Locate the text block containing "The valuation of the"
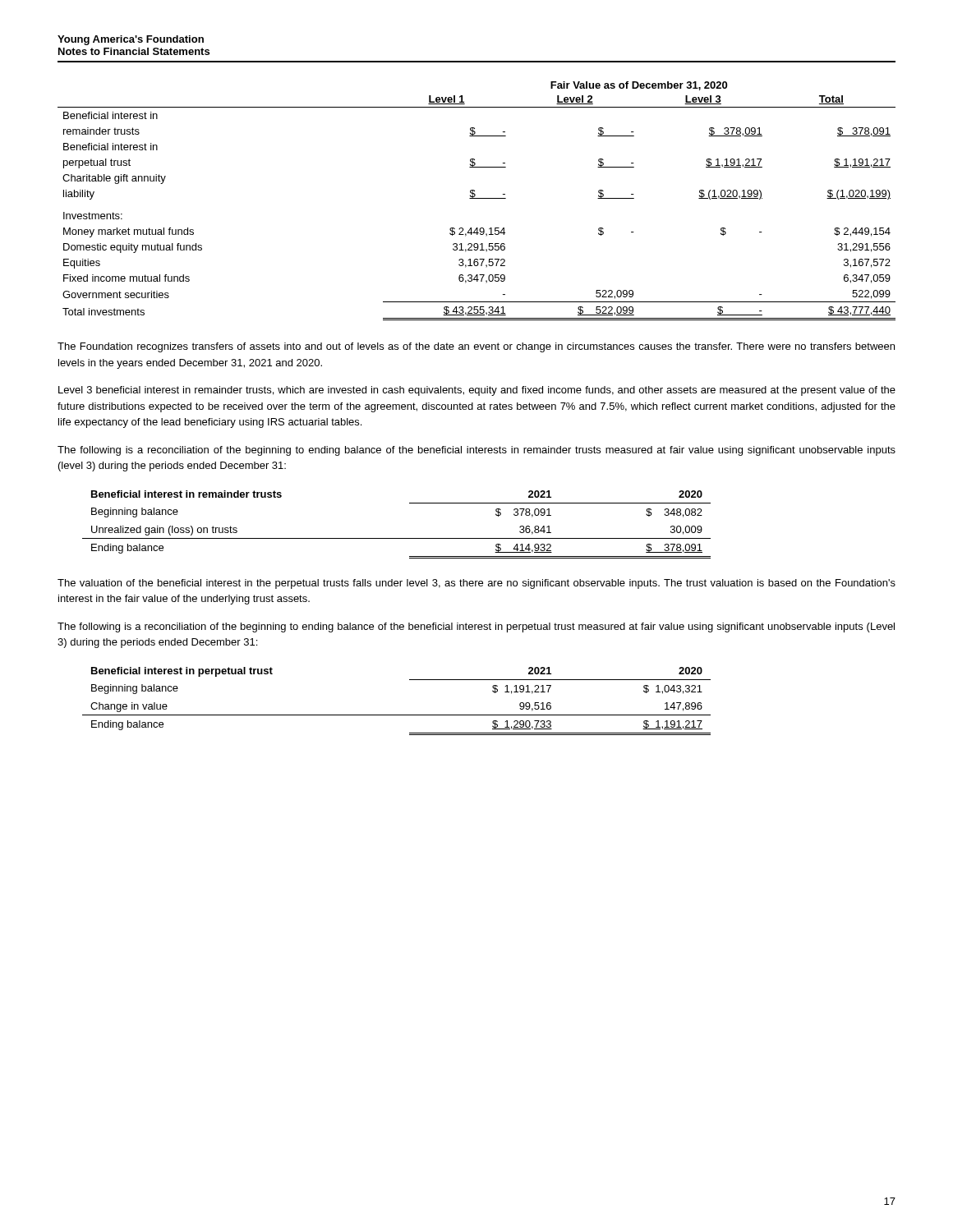Viewport: 953px width, 1232px height. coord(476,590)
